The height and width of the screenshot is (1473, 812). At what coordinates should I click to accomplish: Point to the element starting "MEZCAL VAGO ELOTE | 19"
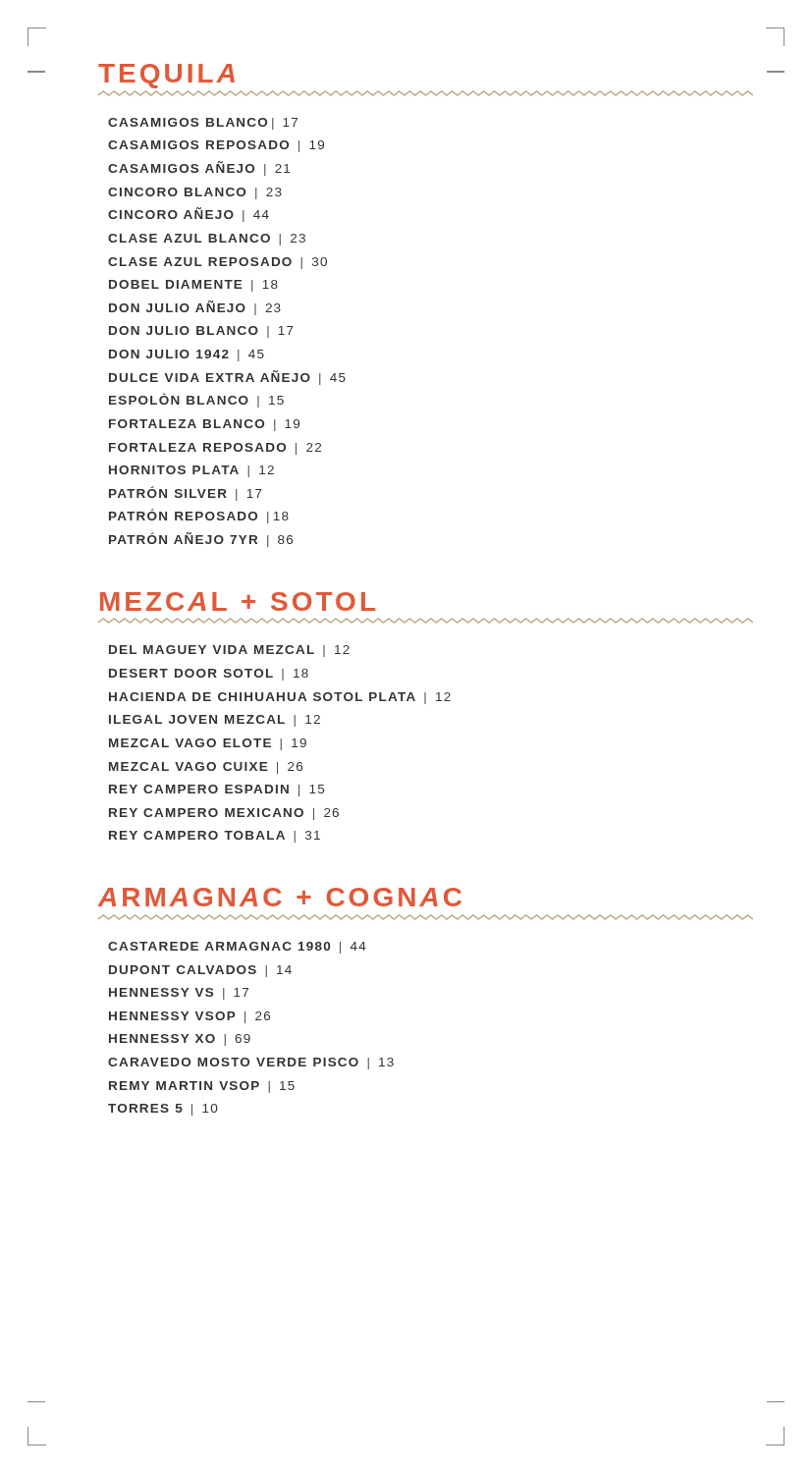click(208, 743)
